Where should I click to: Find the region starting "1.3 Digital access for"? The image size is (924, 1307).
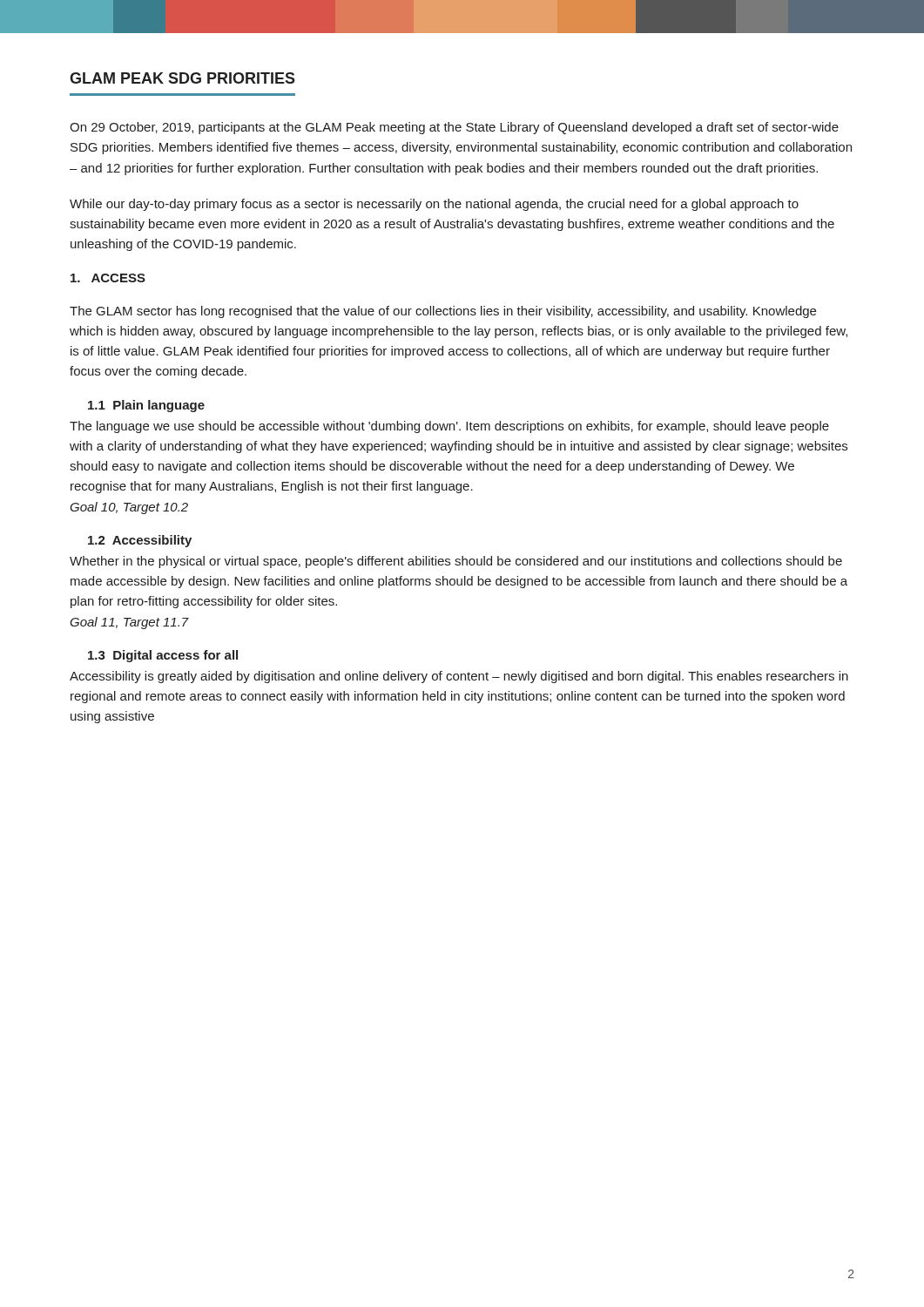163,655
